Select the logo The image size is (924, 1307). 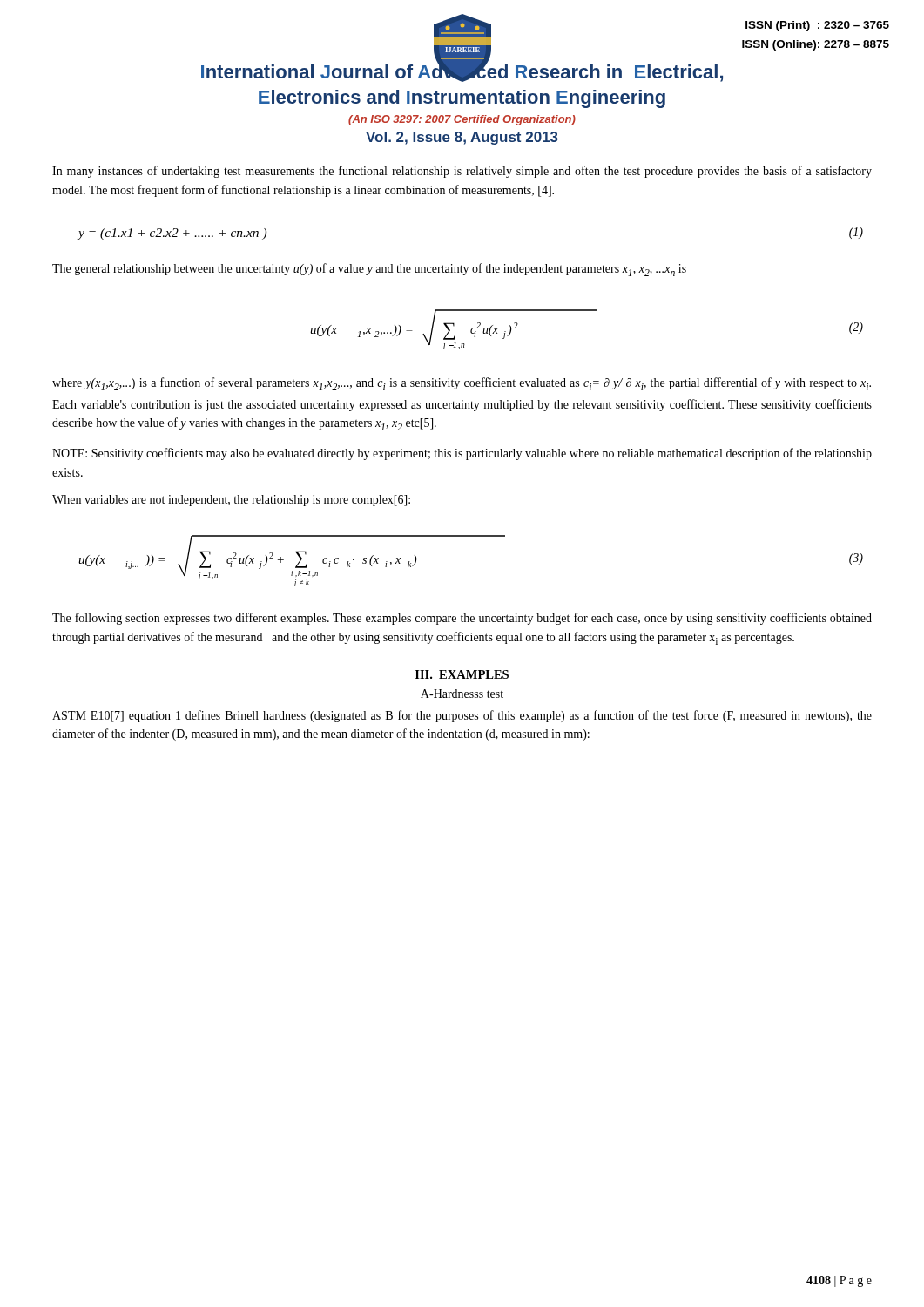click(462, 48)
